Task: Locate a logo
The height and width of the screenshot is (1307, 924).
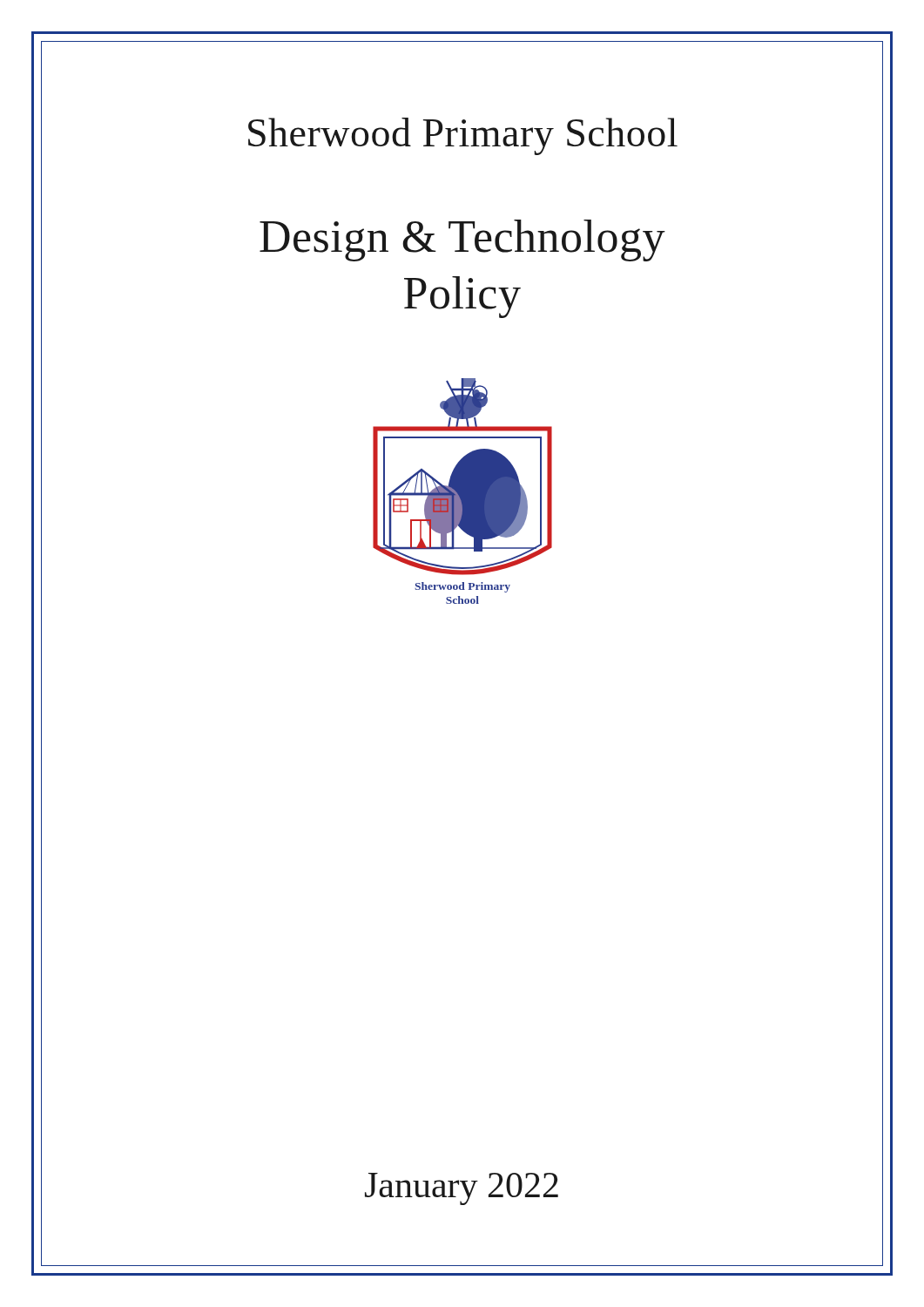Action: point(462,500)
